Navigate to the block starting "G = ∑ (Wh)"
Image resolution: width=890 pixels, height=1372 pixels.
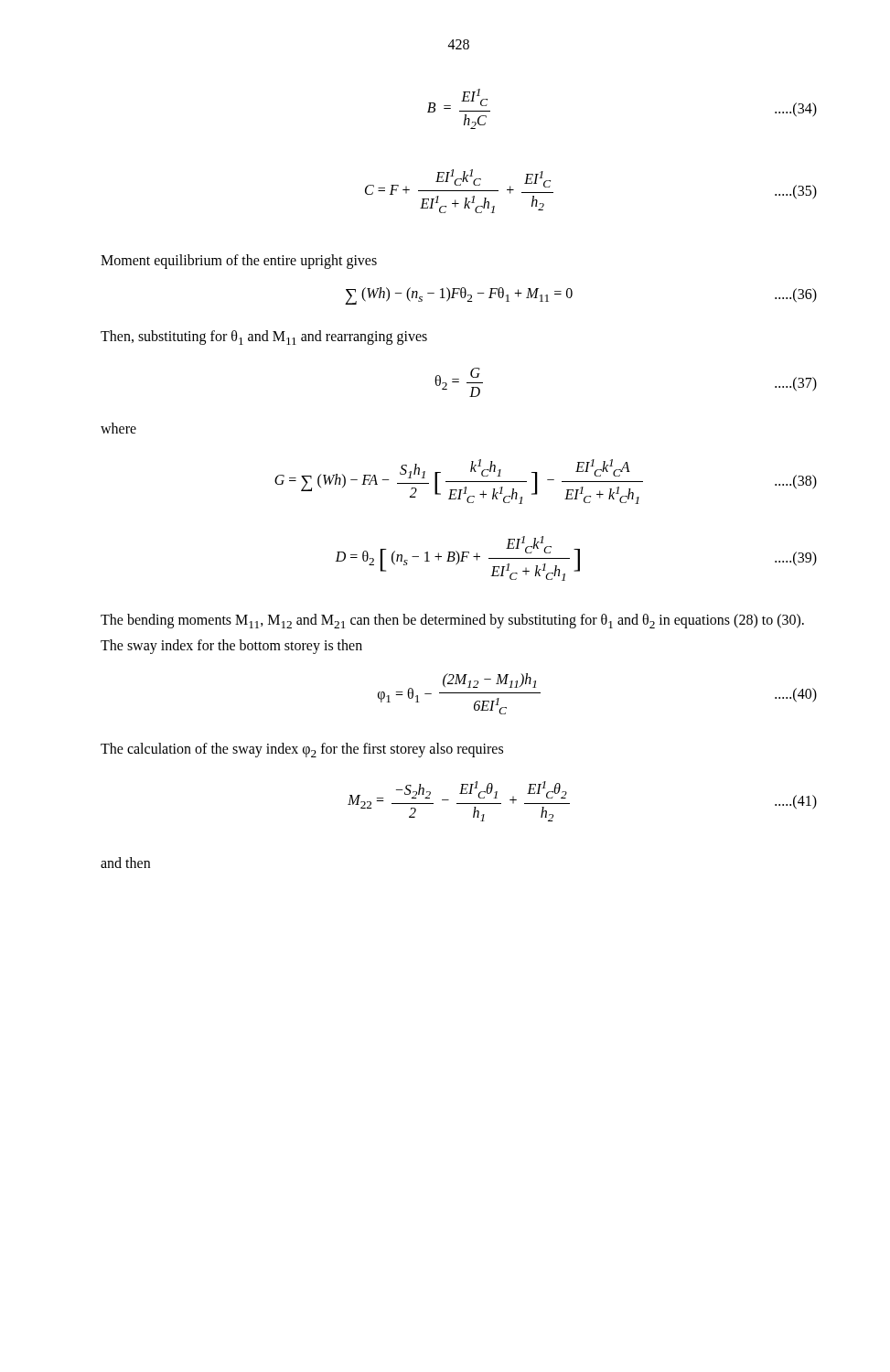[x=545, y=481]
